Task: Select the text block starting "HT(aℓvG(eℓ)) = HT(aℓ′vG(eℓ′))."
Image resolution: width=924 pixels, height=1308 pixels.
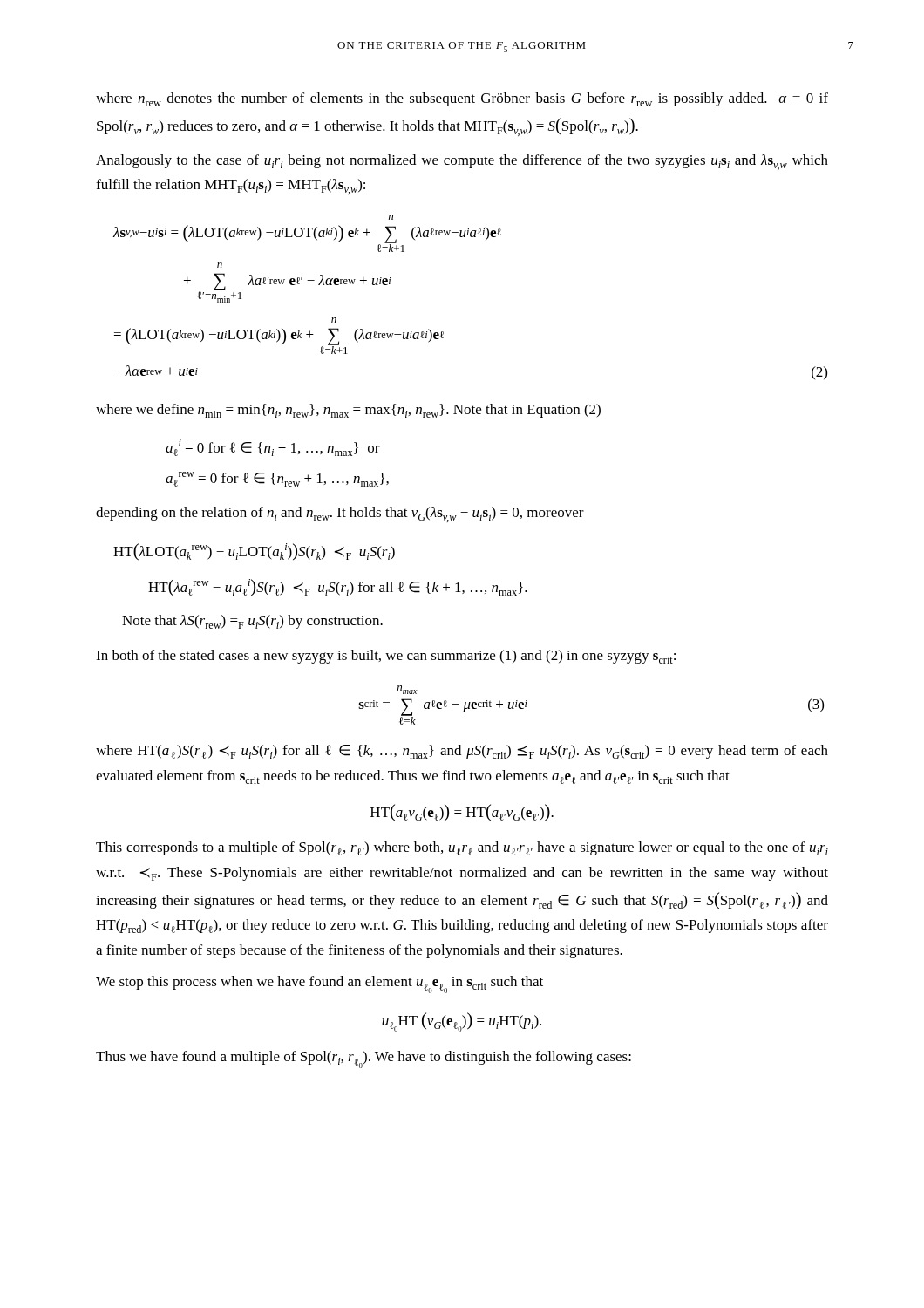Action: (x=462, y=812)
